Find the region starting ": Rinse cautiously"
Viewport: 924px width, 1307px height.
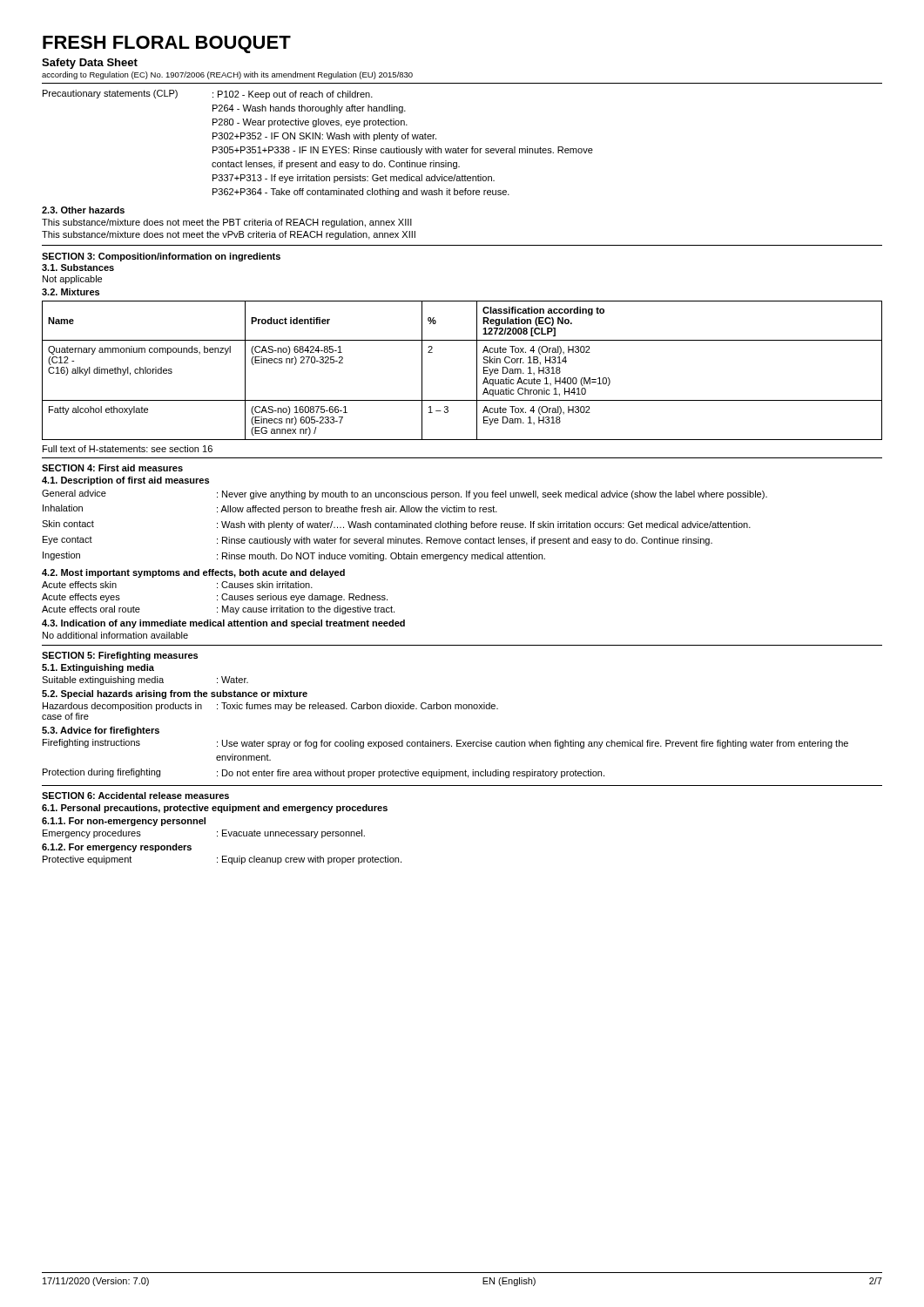tap(464, 540)
